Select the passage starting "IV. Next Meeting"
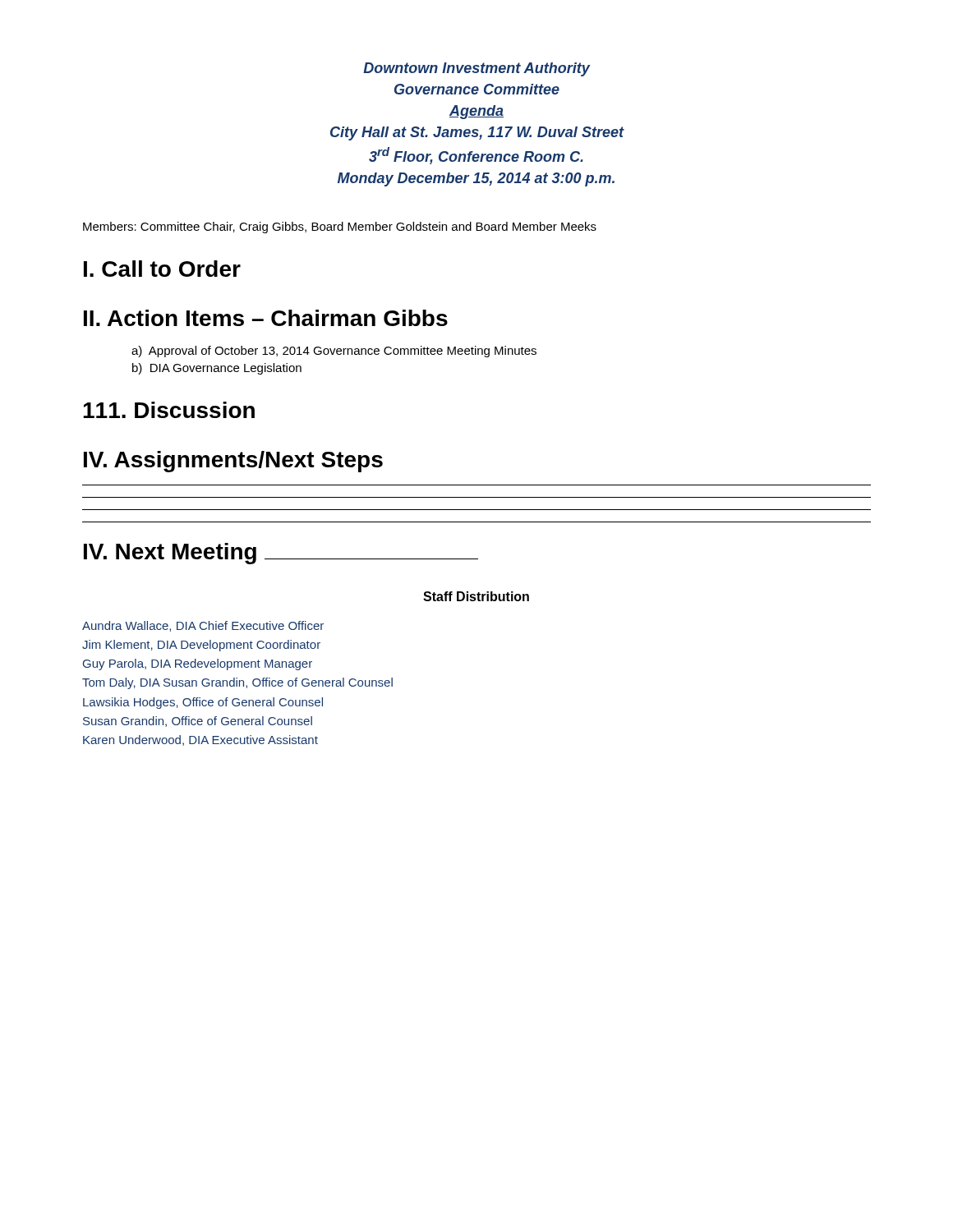Screen dimensions: 1232x953 point(280,552)
